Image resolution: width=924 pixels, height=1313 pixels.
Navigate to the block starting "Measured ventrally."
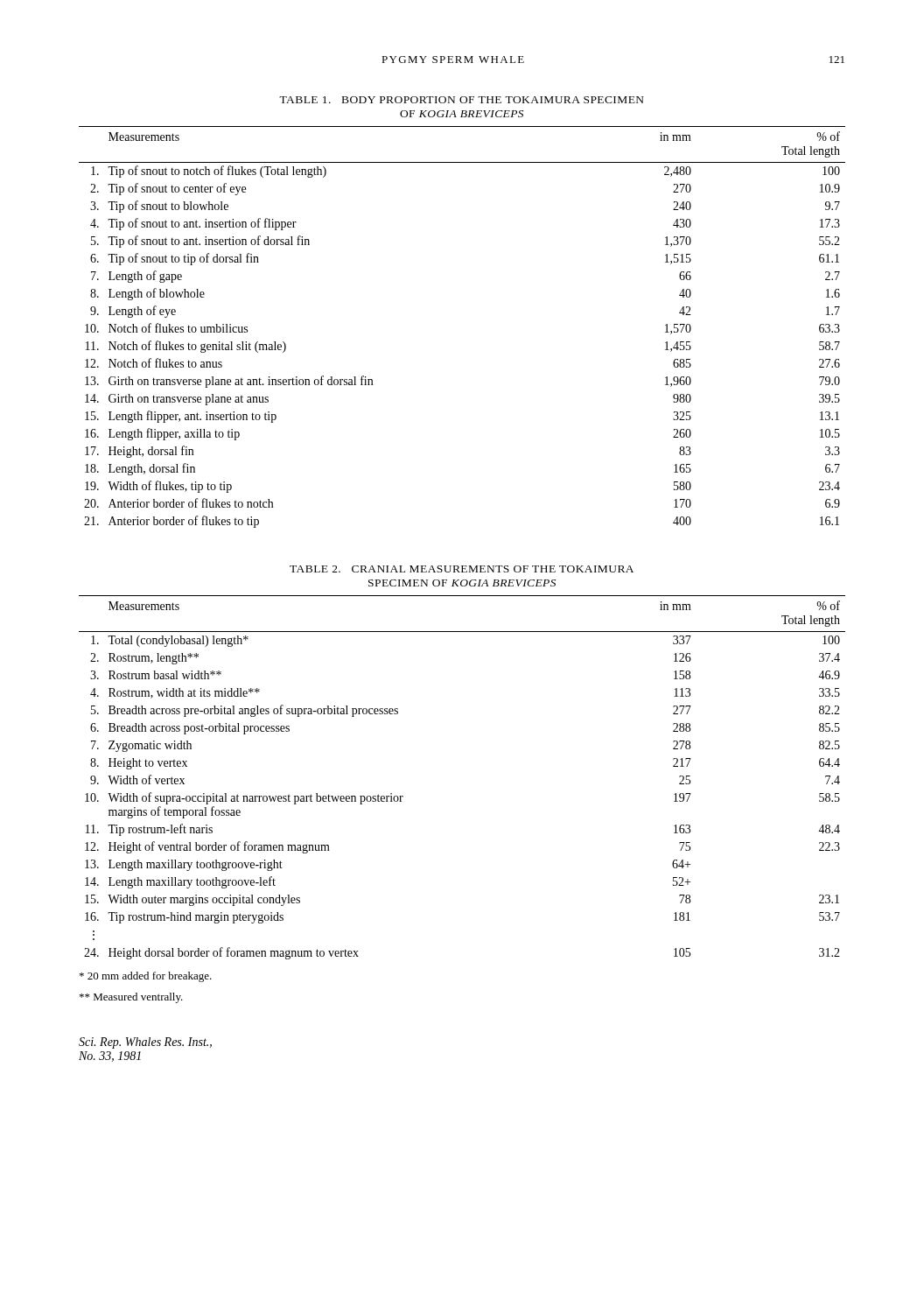(131, 997)
